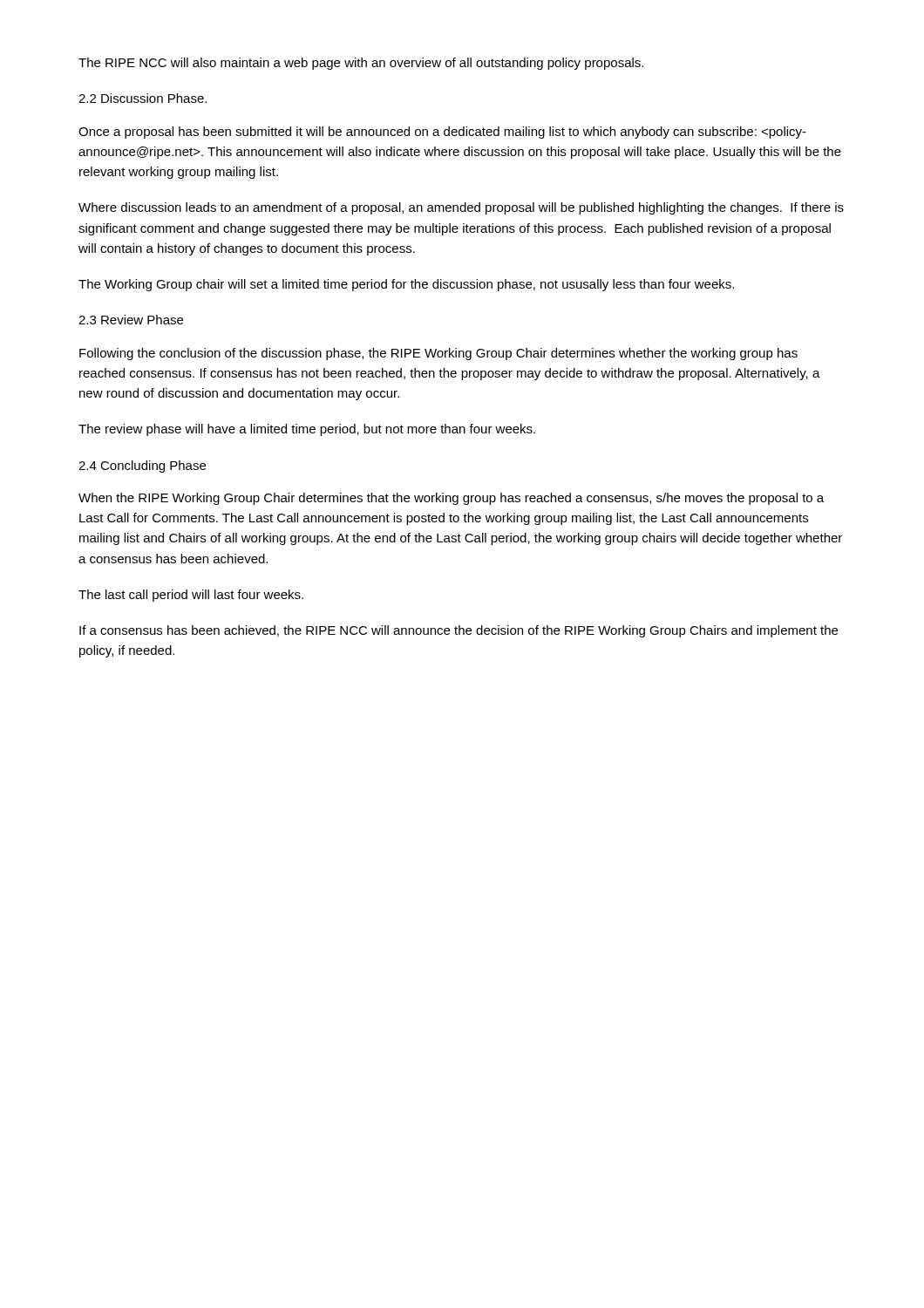Where is the passage that starts "When the RIPE Working Group Chair"?
This screenshot has height=1308, width=924.
(x=460, y=528)
